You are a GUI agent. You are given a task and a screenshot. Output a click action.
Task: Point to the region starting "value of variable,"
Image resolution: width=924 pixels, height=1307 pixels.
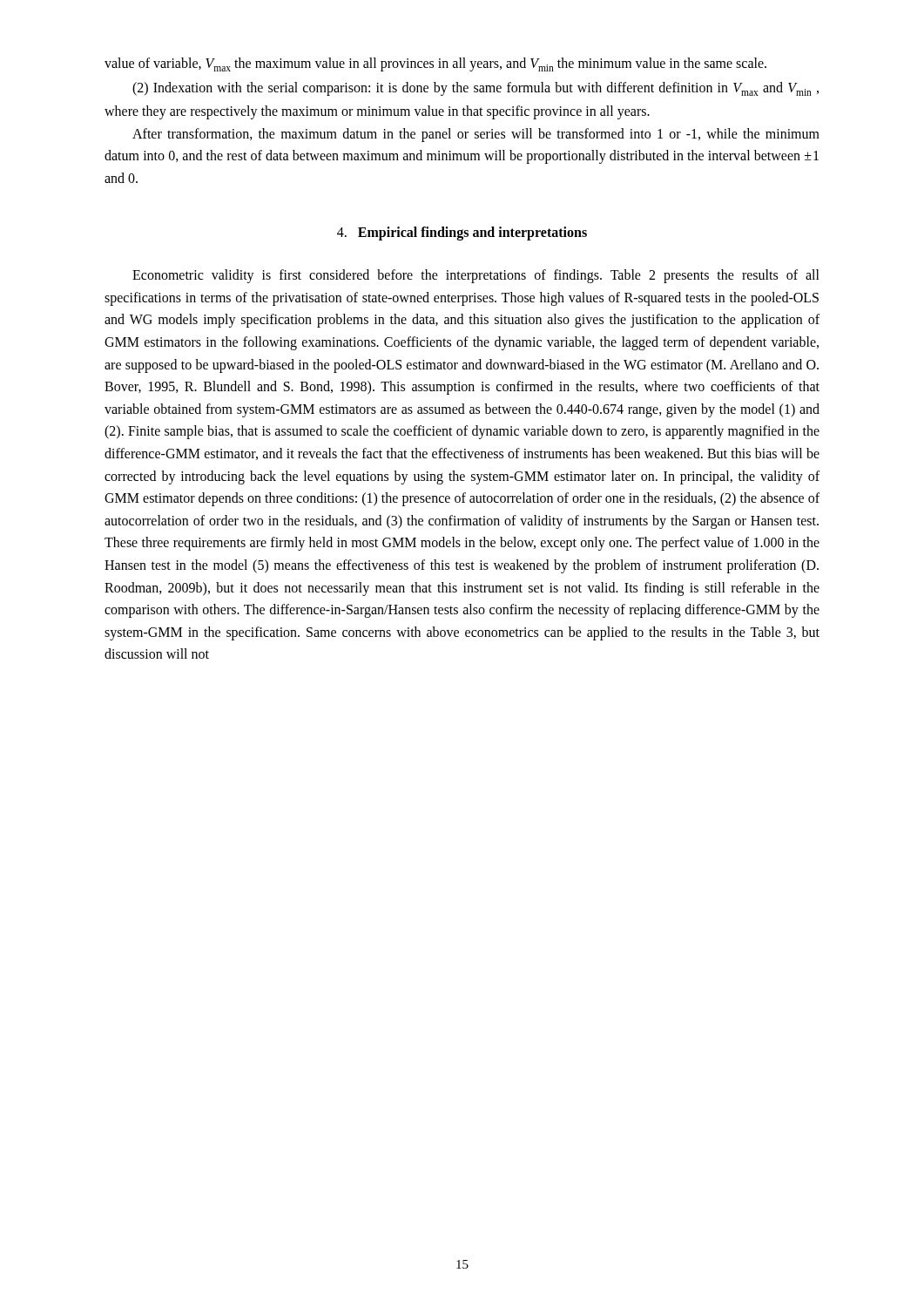click(462, 121)
